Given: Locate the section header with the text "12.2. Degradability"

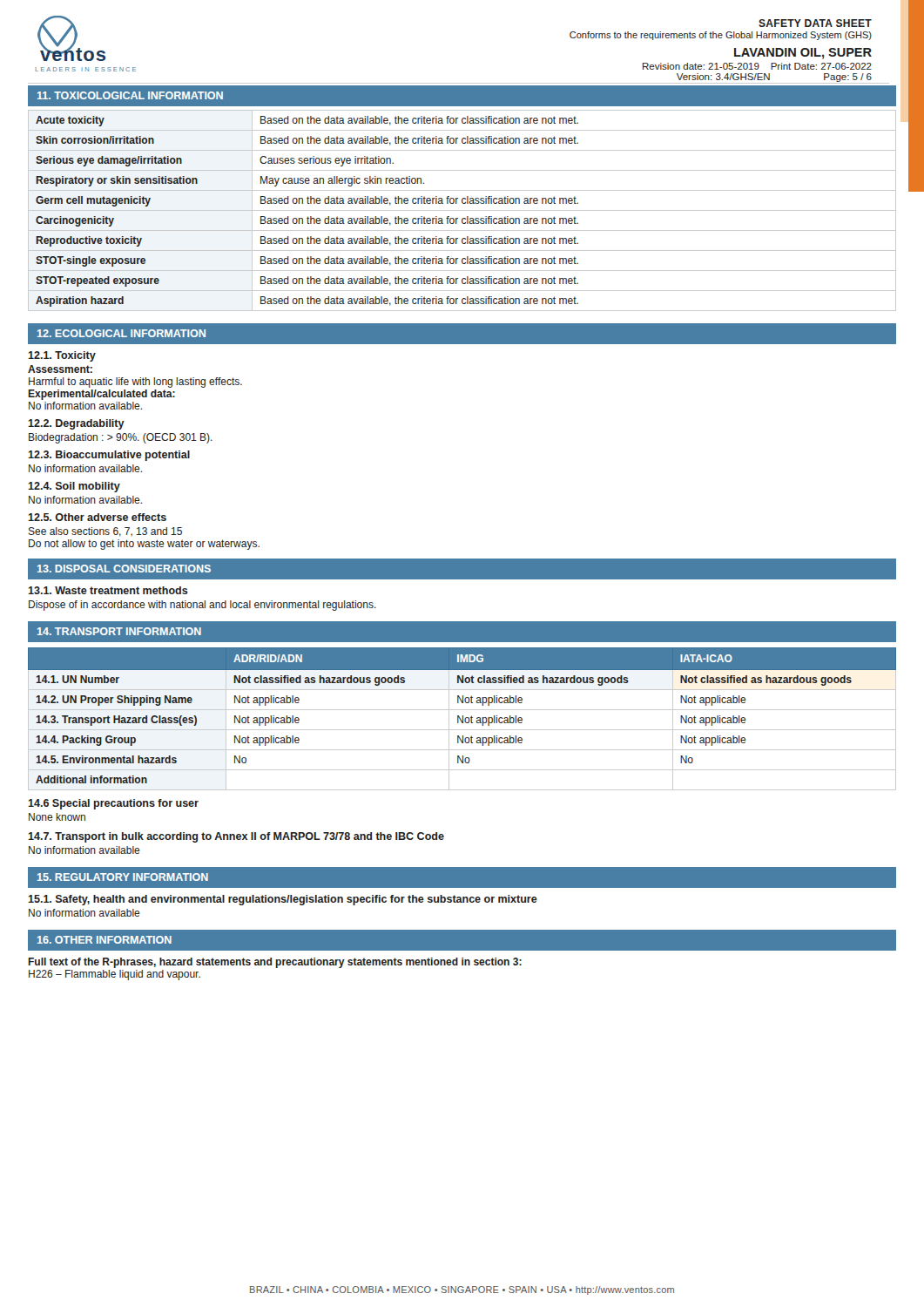Looking at the screenshot, I should (x=76, y=423).
